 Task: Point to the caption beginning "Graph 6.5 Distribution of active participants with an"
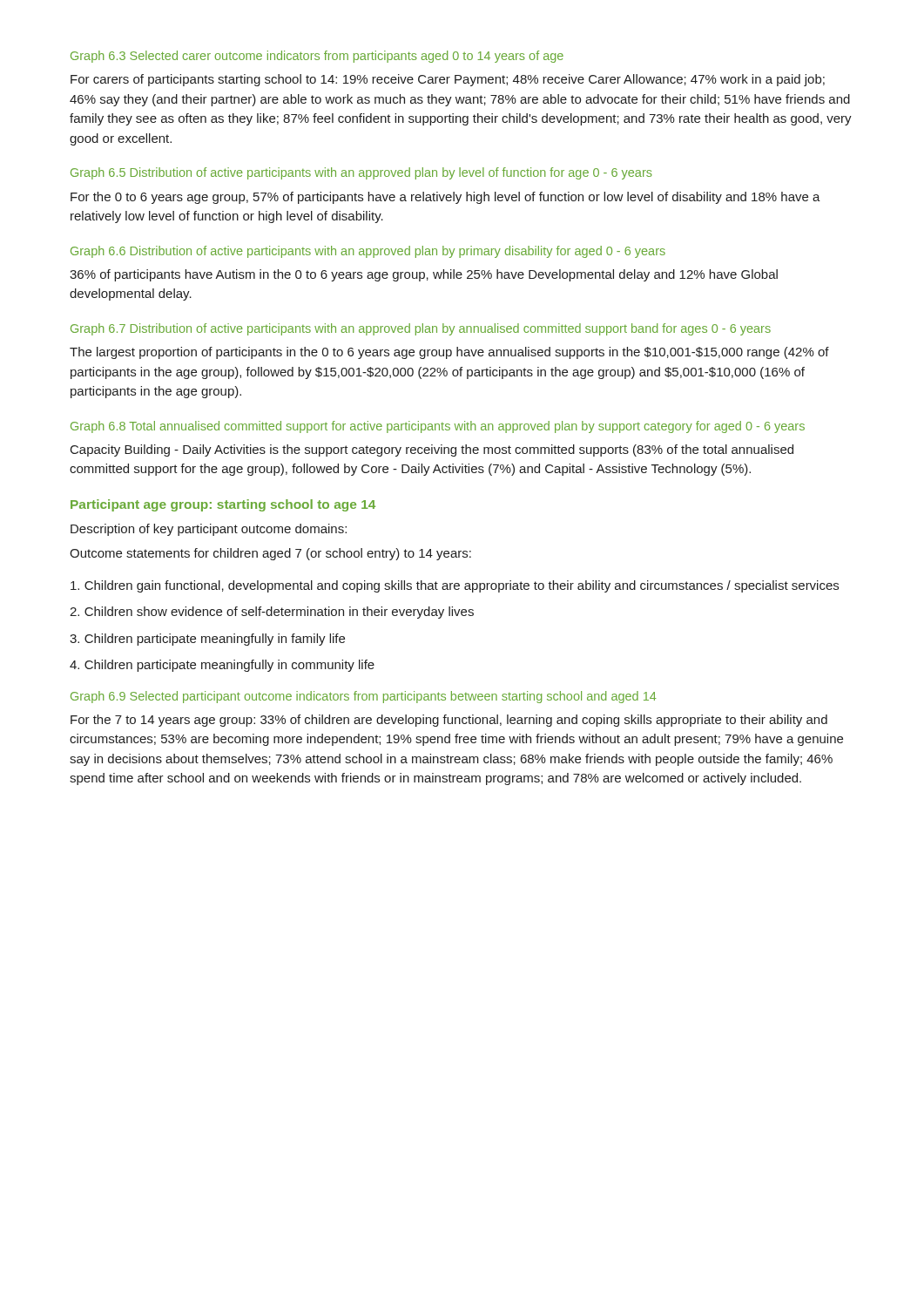pos(462,173)
